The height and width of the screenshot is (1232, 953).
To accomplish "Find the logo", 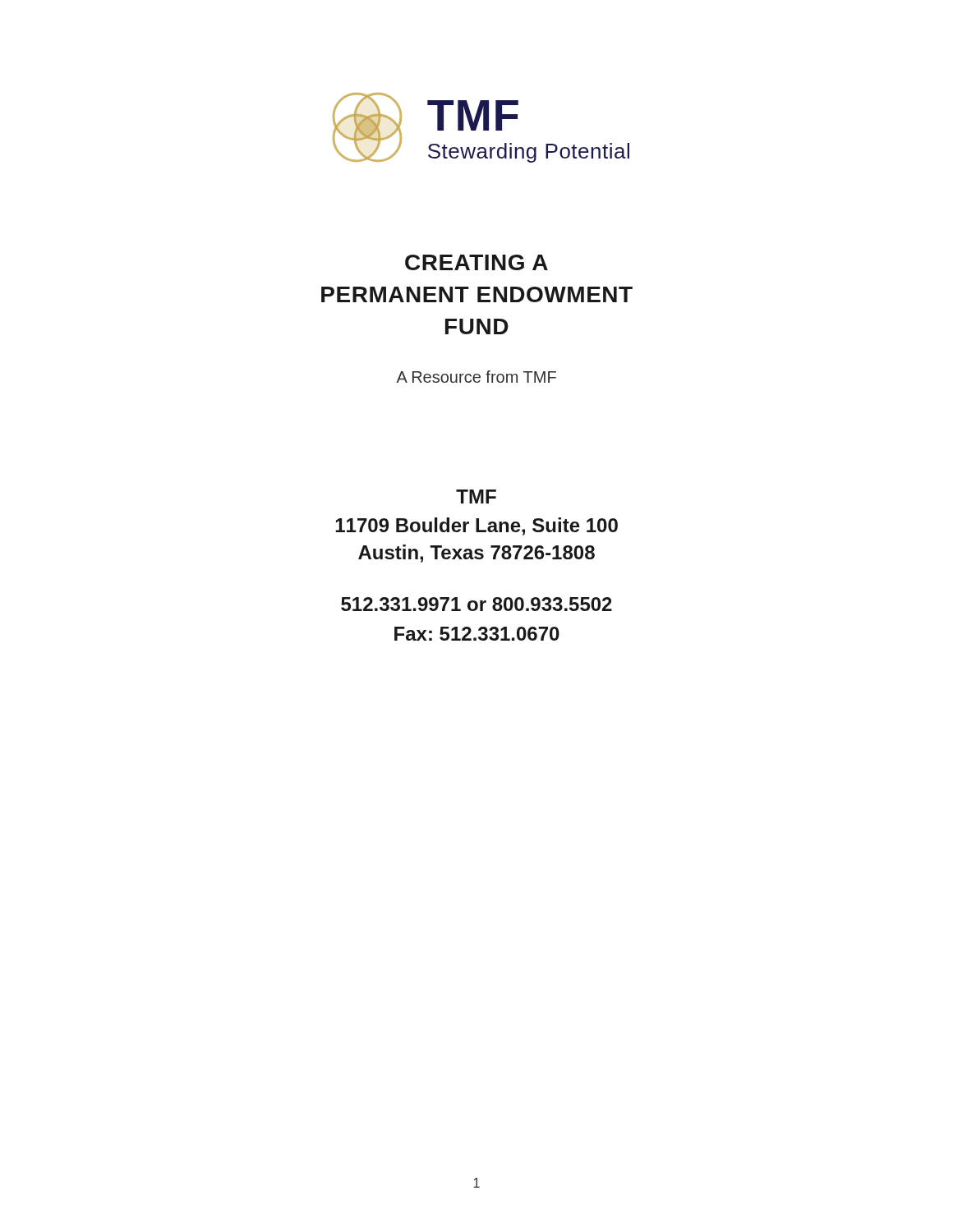I will coord(476,127).
